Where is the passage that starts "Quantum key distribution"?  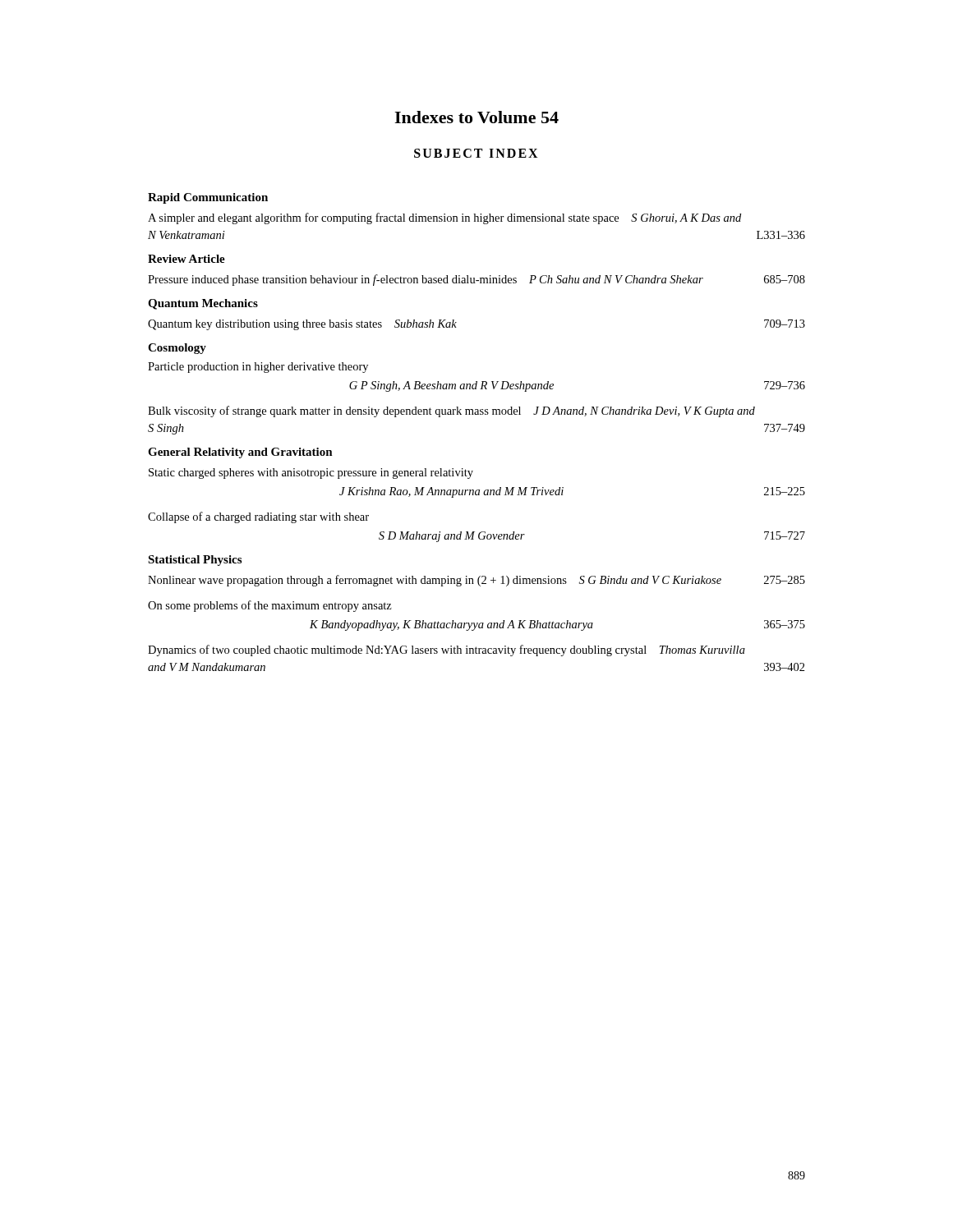[268, 325]
